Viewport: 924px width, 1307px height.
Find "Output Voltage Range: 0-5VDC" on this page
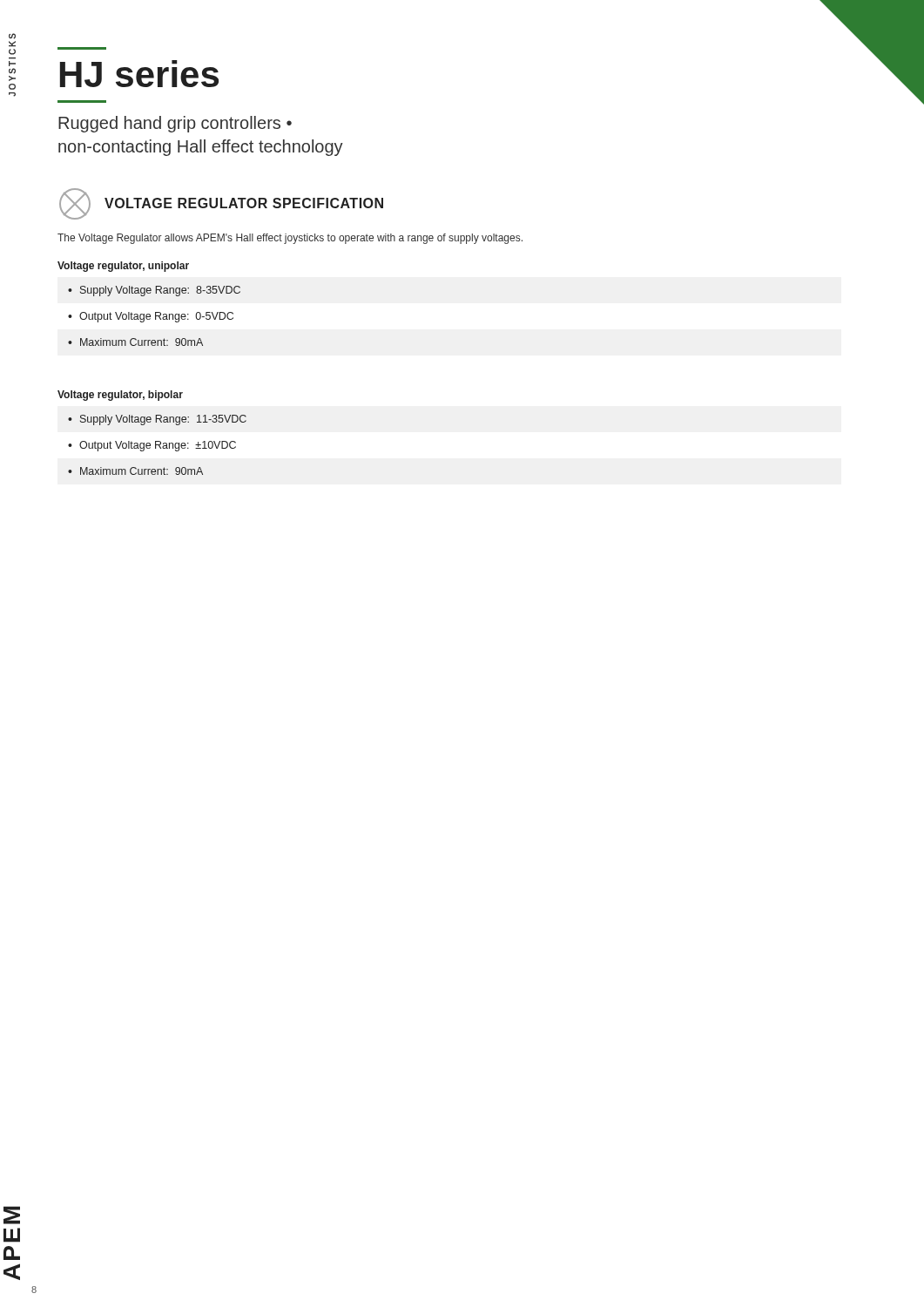pos(157,316)
